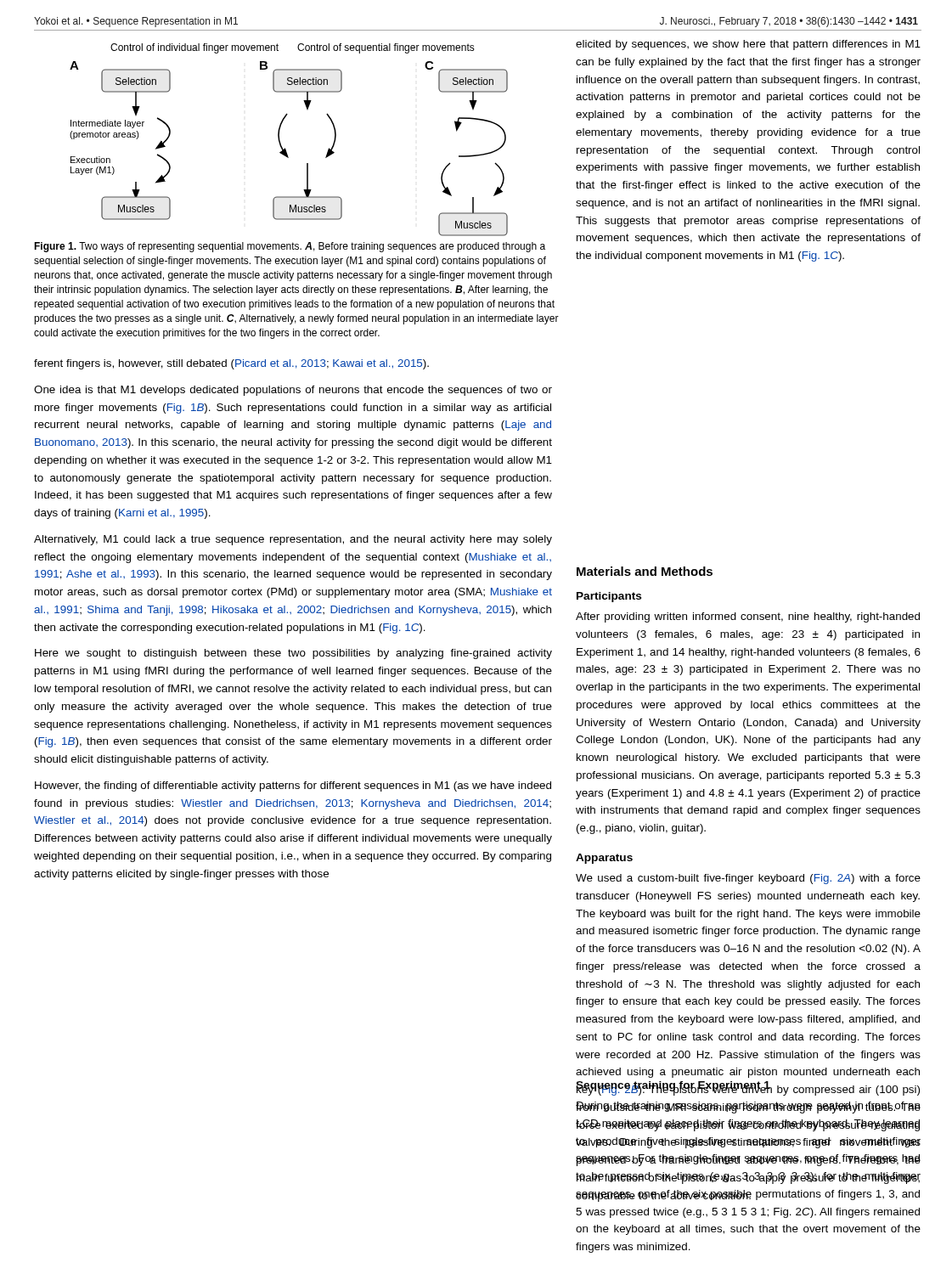Click the passage that begins "During the training sessions, participants were seated in"
This screenshot has height=1274, width=952.
coord(748,1176)
